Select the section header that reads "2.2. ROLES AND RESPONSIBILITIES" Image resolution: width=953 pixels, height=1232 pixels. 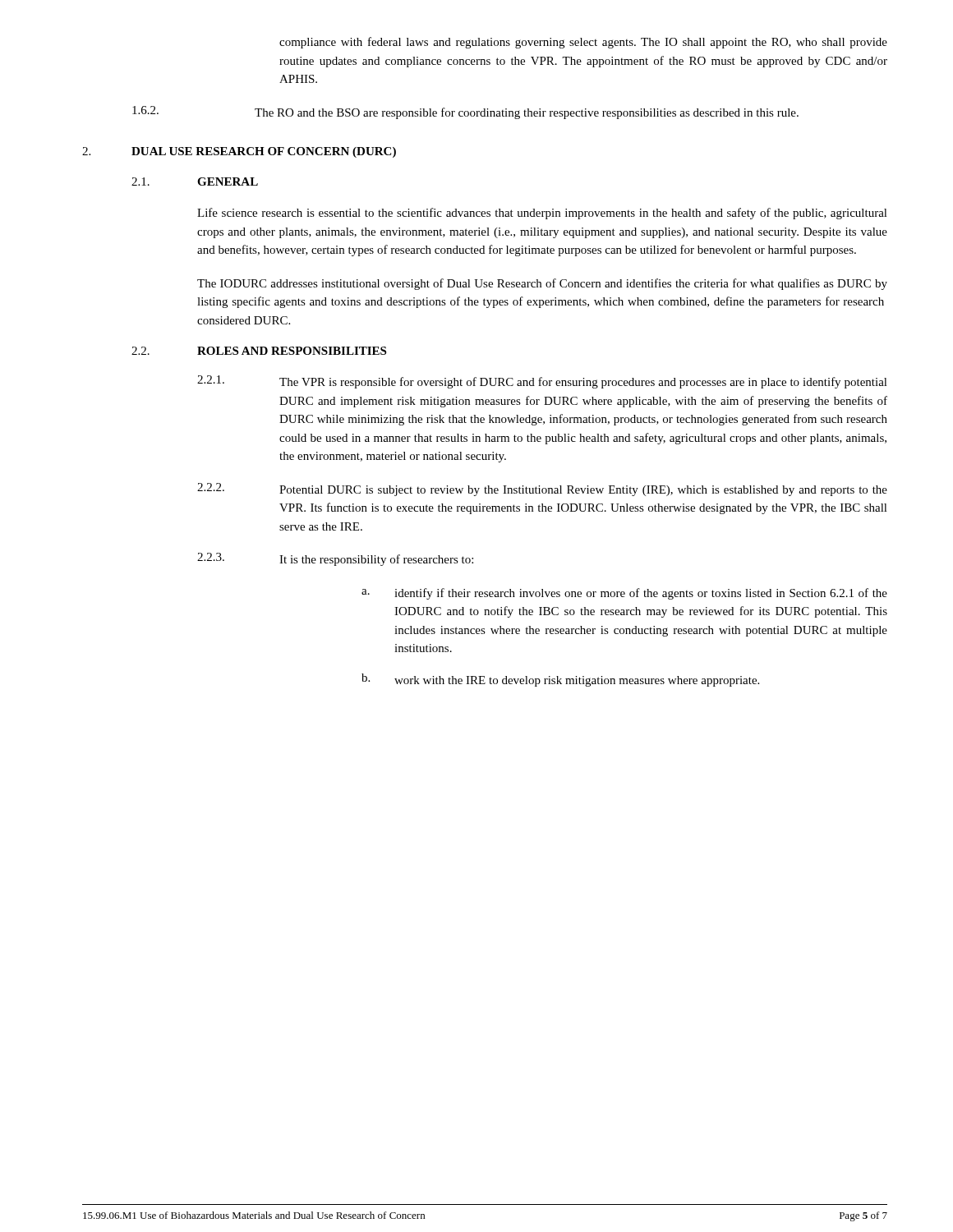[x=259, y=351]
